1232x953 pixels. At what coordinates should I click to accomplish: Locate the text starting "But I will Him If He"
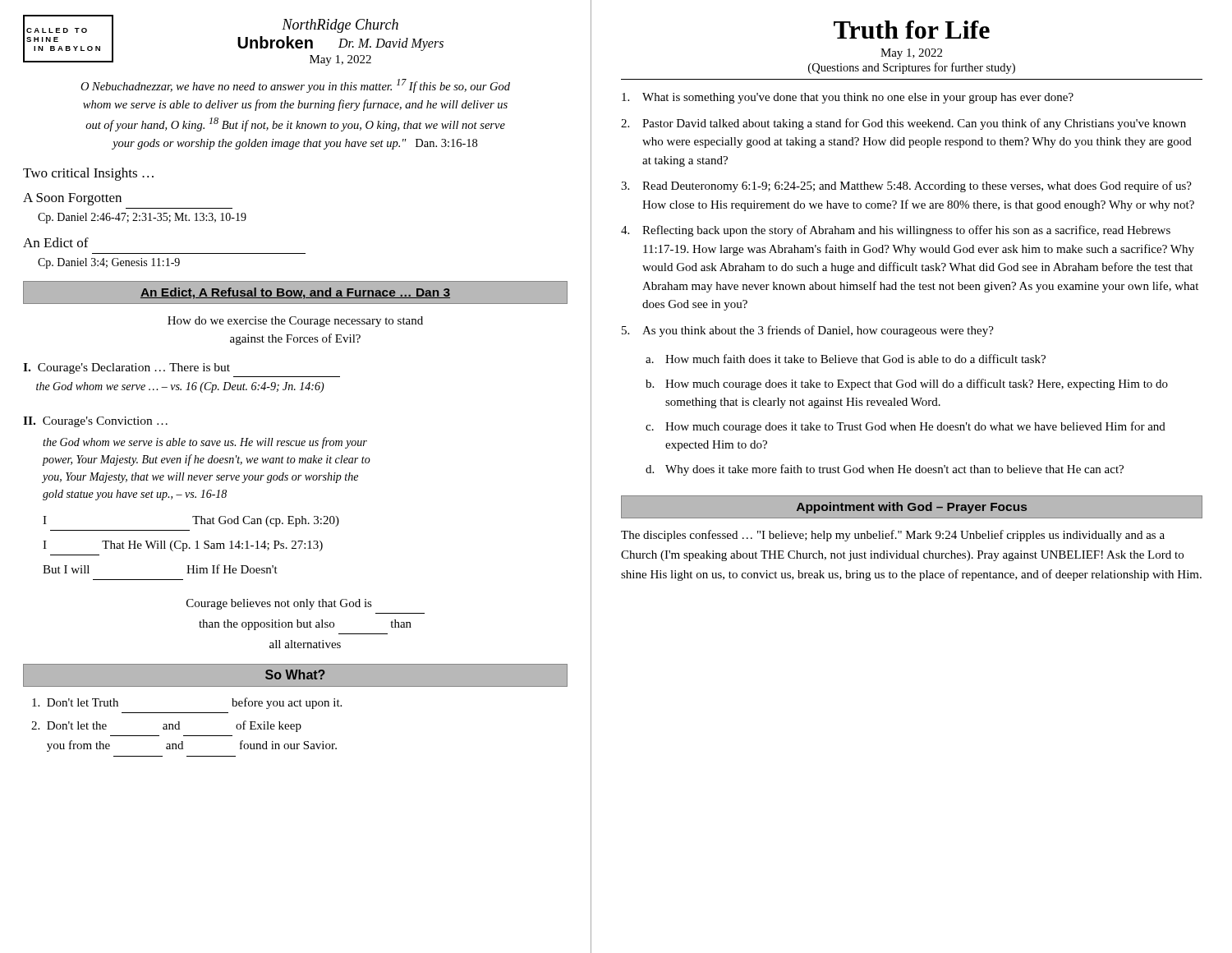click(x=160, y=570)
